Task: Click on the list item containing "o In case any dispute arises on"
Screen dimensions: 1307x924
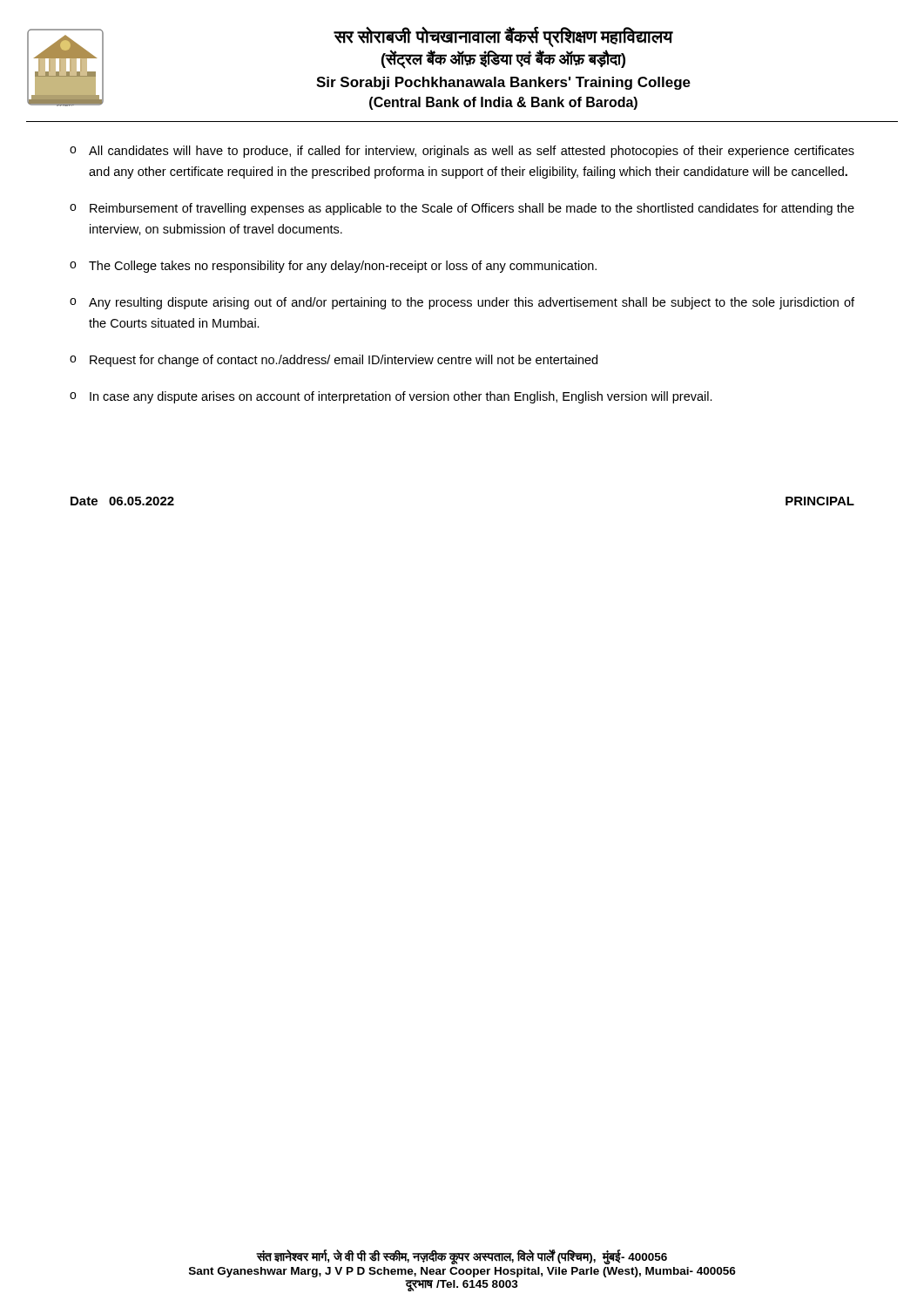Action: coord(462,397)
